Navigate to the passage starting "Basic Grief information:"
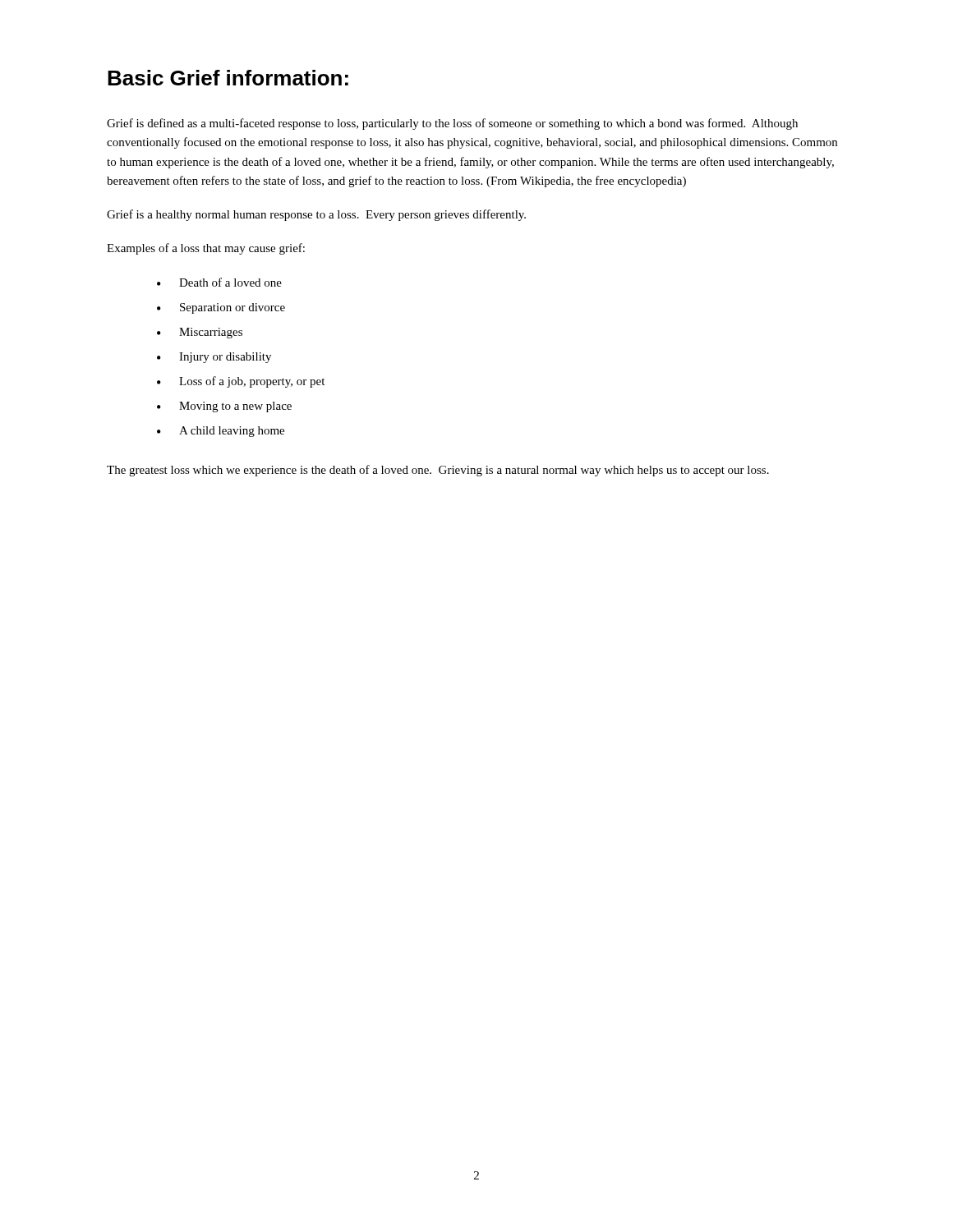 point(228,78)
